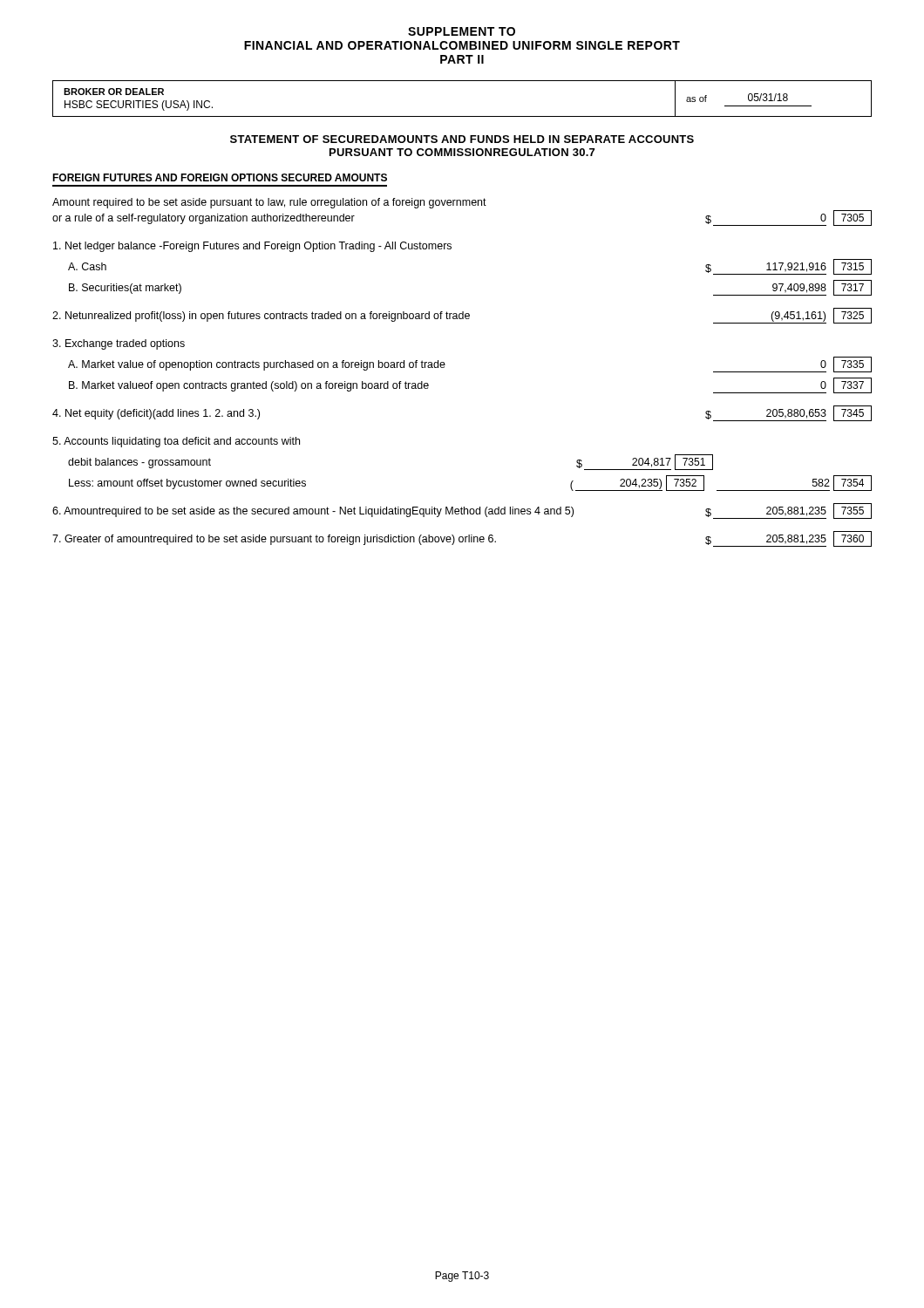Locate the text block with the text "A. Market value of openoption contracts purchased"
The image size is (924, 1308).
tap(248, 363)
